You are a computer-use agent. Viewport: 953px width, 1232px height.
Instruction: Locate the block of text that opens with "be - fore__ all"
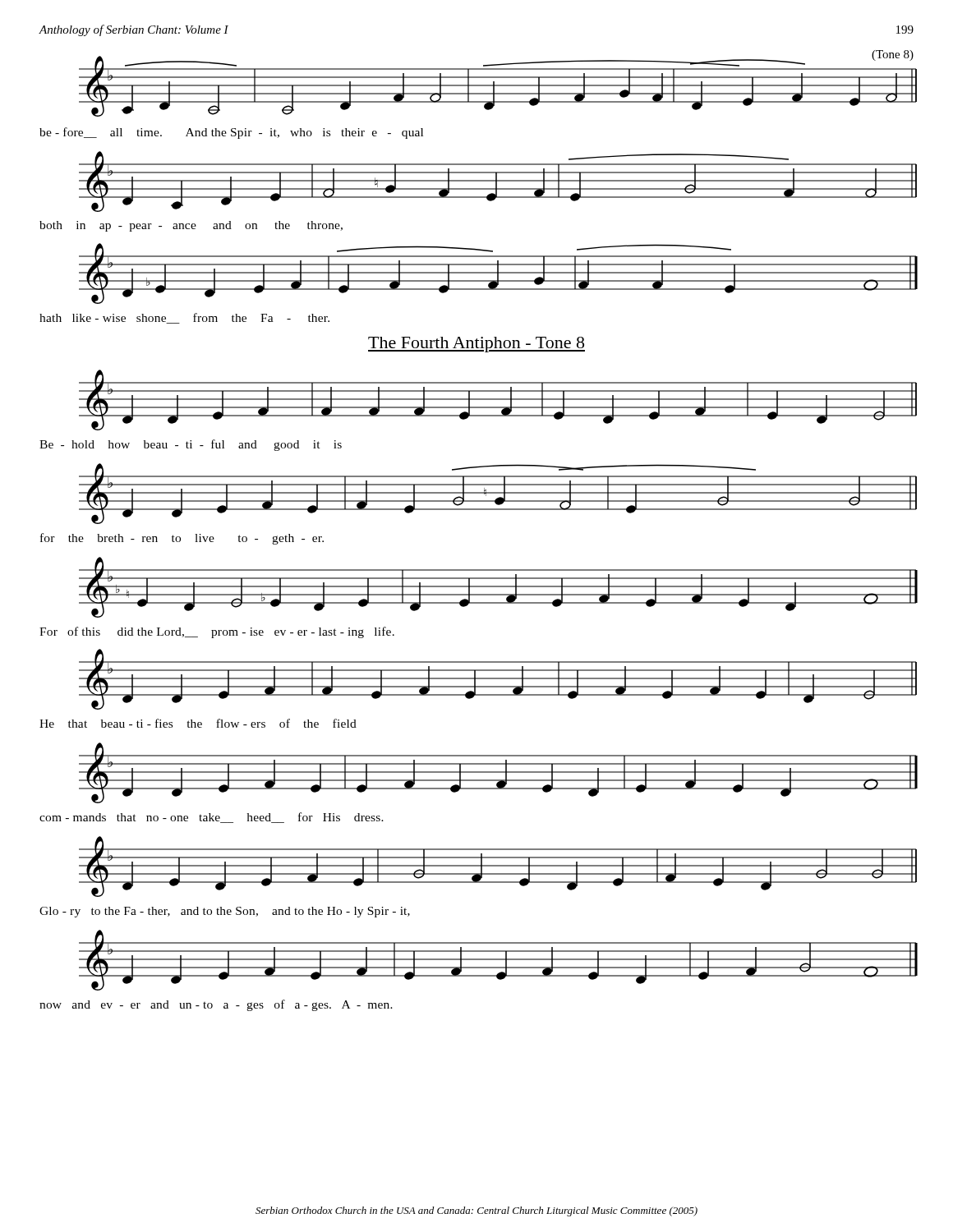coord(232,132)
